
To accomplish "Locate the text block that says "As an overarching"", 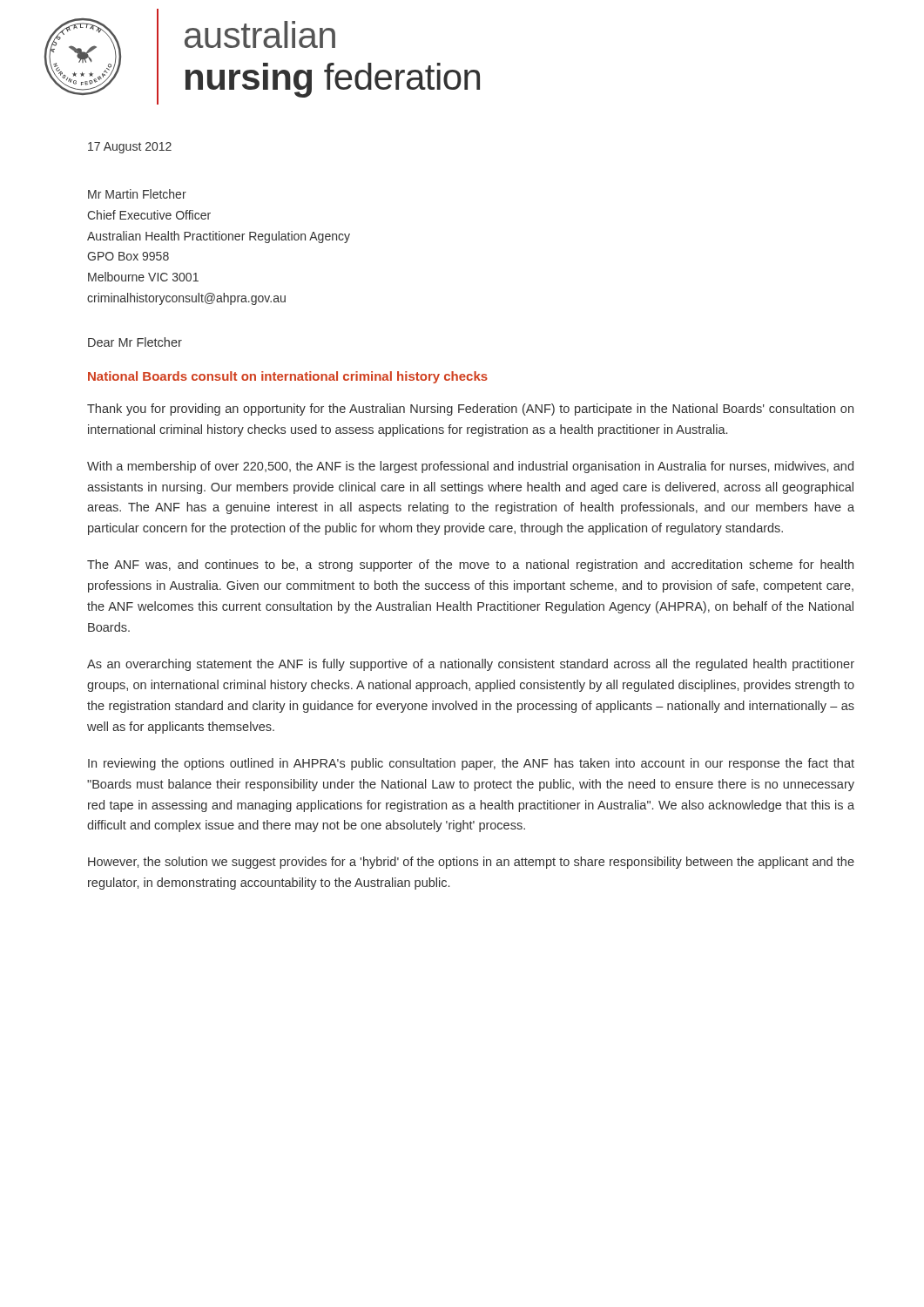I will (x=471, y=695).
